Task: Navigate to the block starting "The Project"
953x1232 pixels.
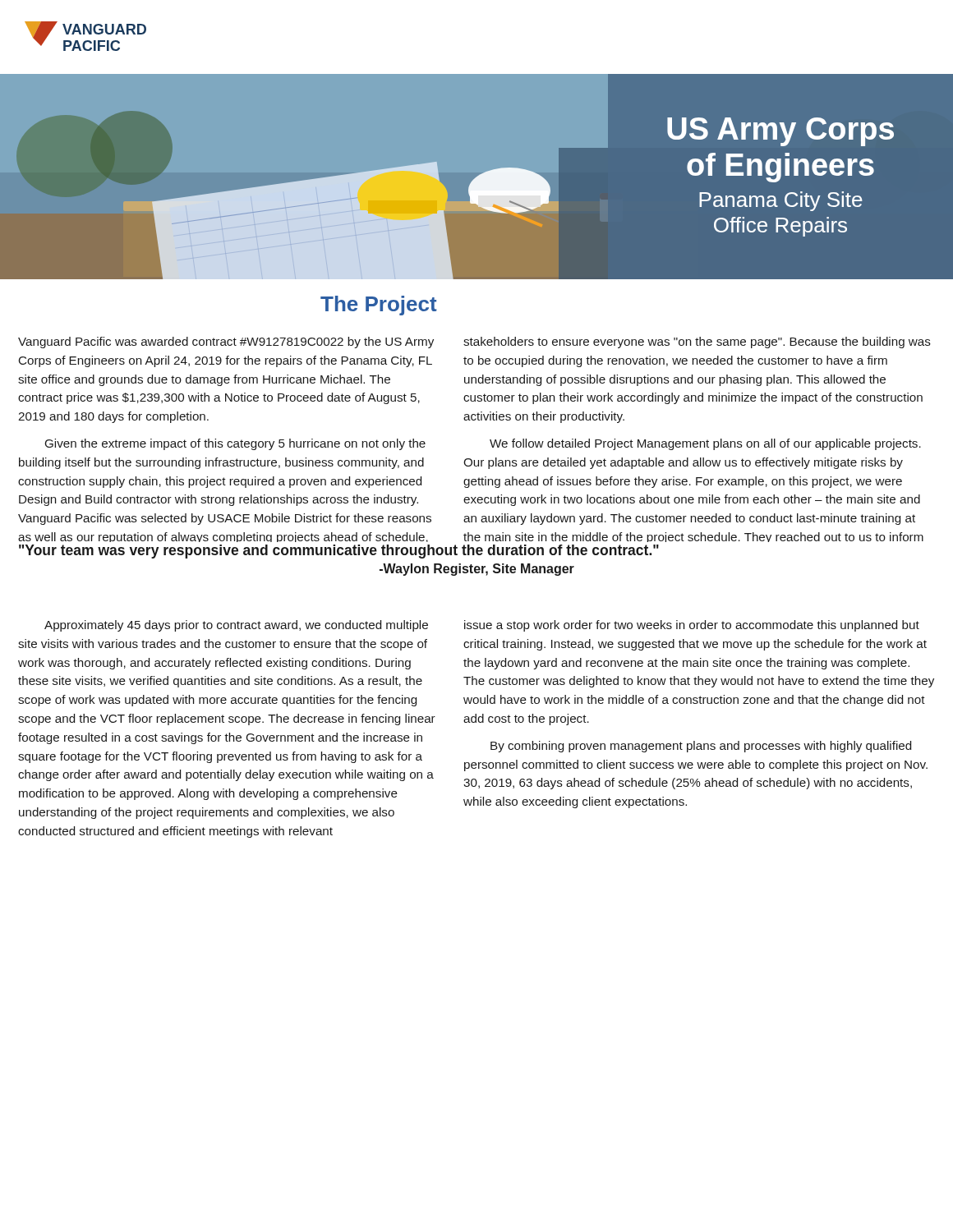Action: pyautogui.click(x=379, y=304)
